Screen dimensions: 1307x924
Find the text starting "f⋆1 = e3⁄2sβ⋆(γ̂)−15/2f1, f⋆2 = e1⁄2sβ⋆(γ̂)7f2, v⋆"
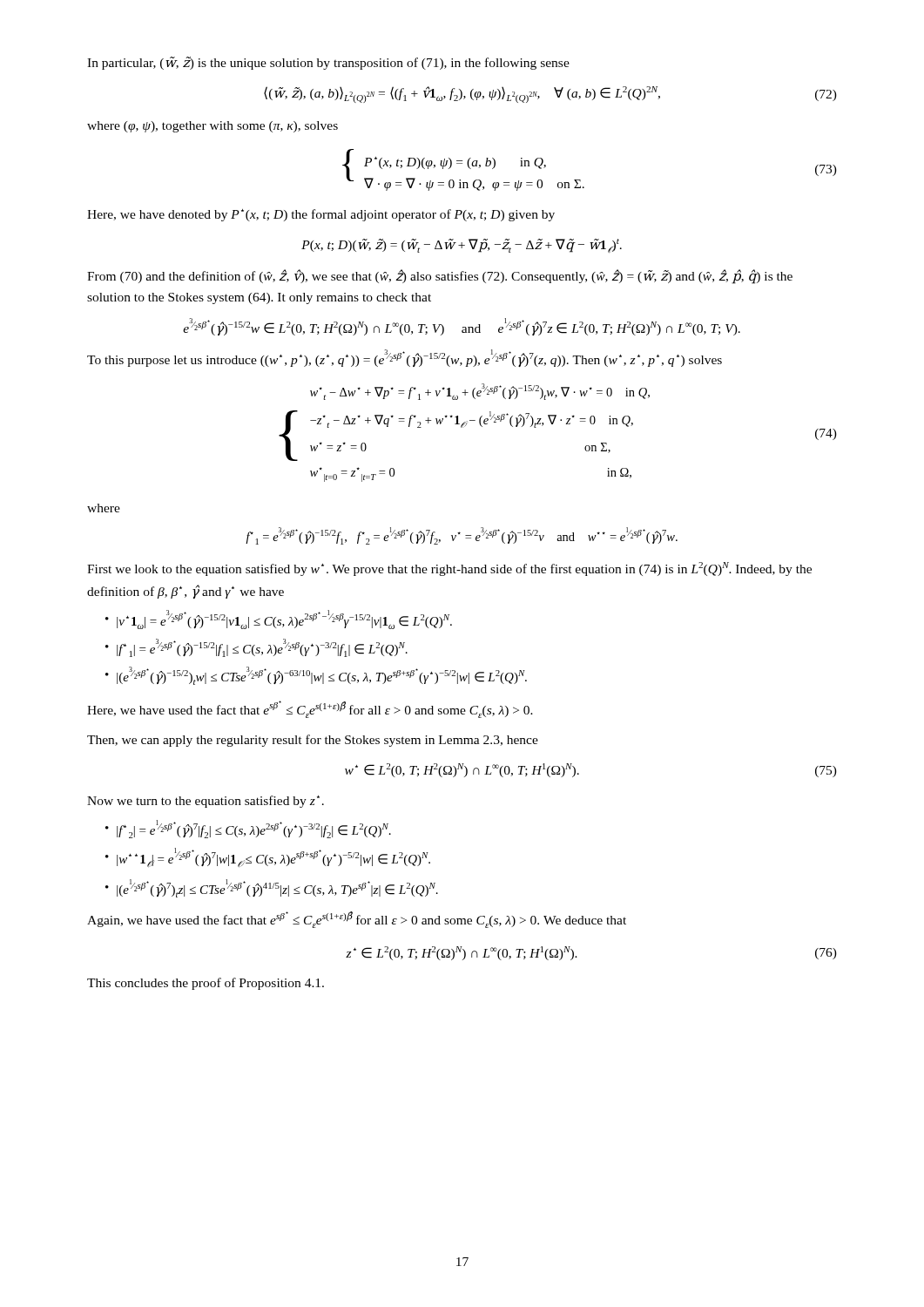tap(462, 536)
